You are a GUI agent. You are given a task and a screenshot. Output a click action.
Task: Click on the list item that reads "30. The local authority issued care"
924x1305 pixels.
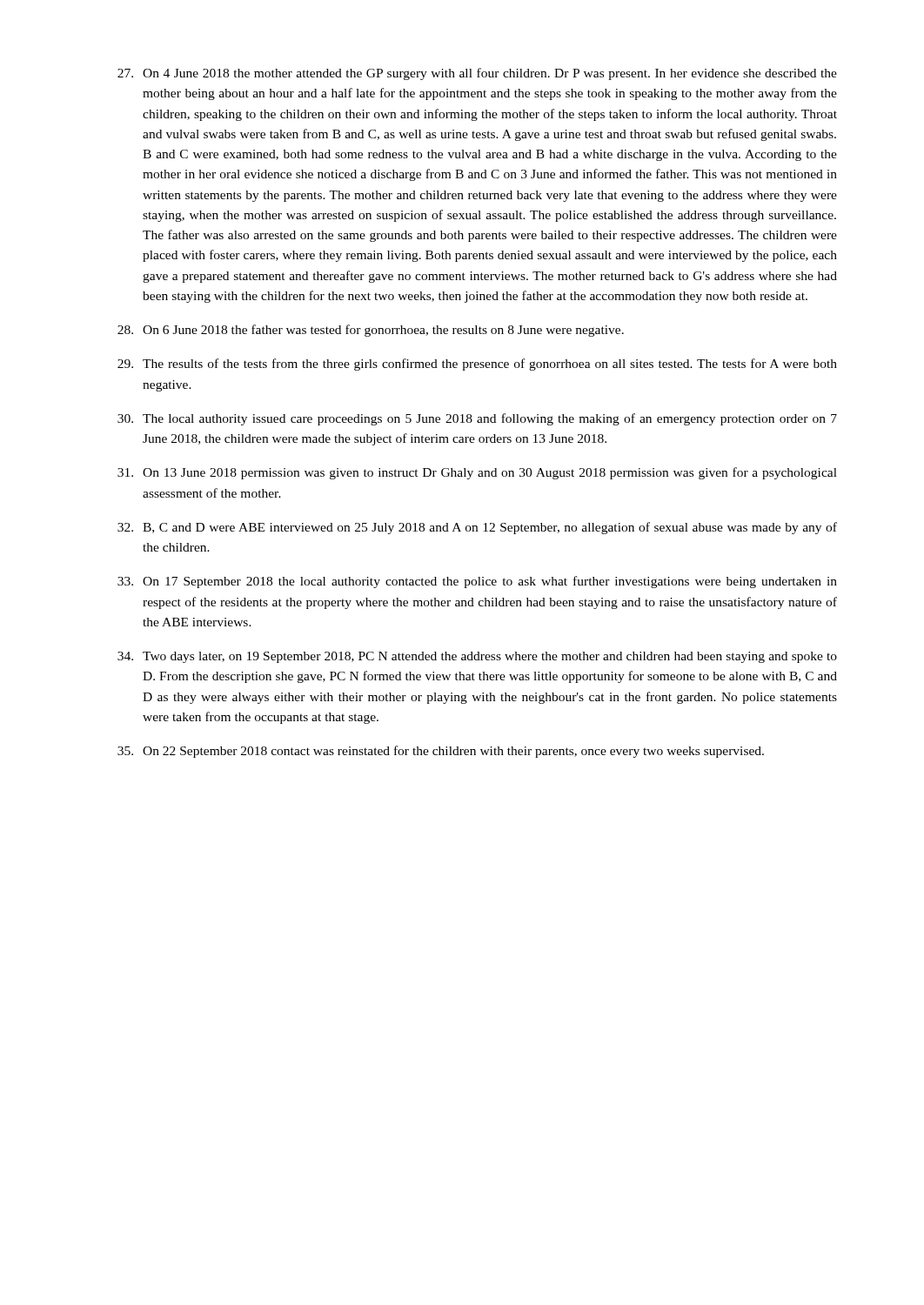coord(462,428)
